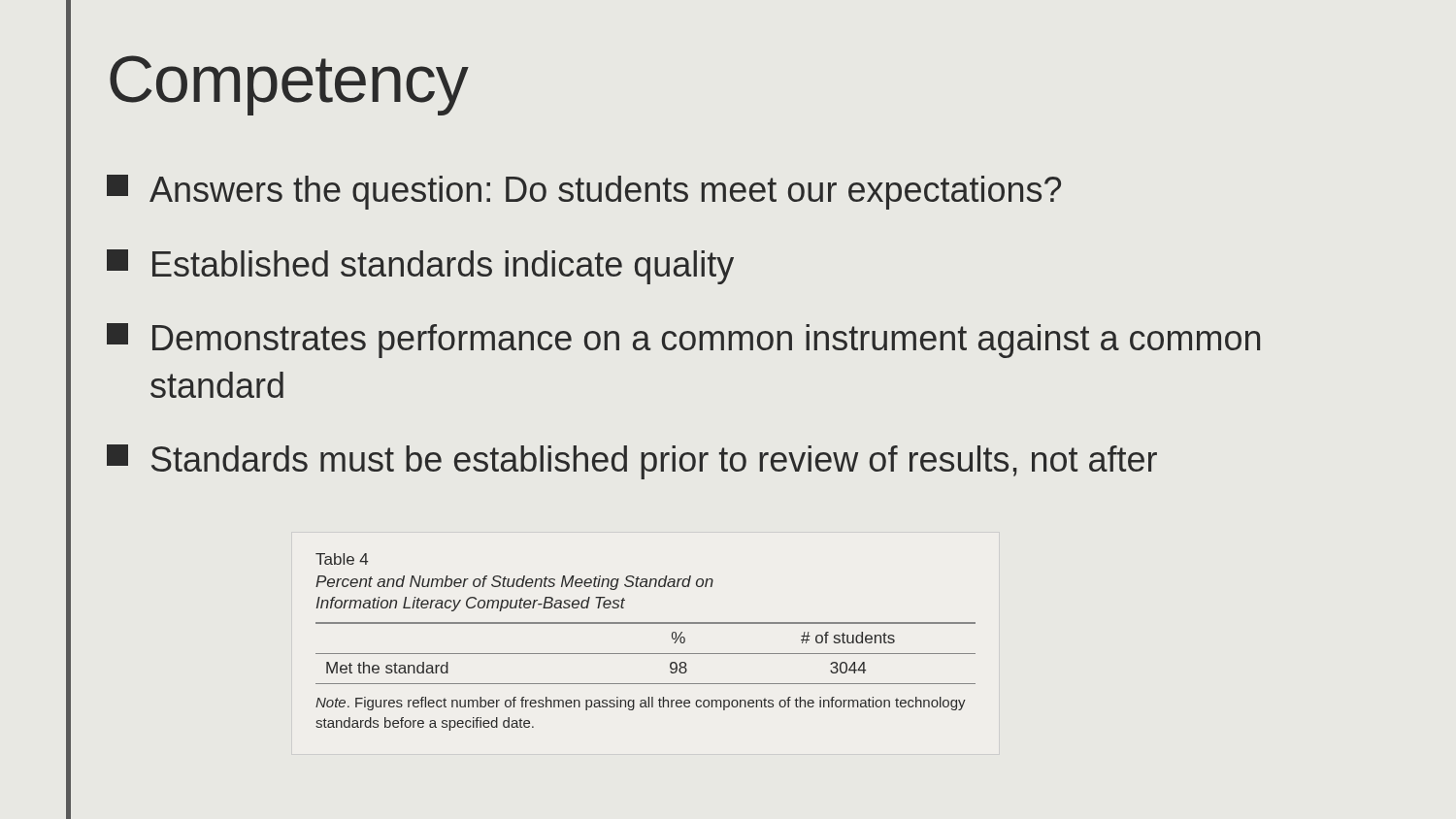The height and width of the screenshot is (819, 1456).
Task: Locate the table with the text "# of students"
Action: click(x=646, y=653)
